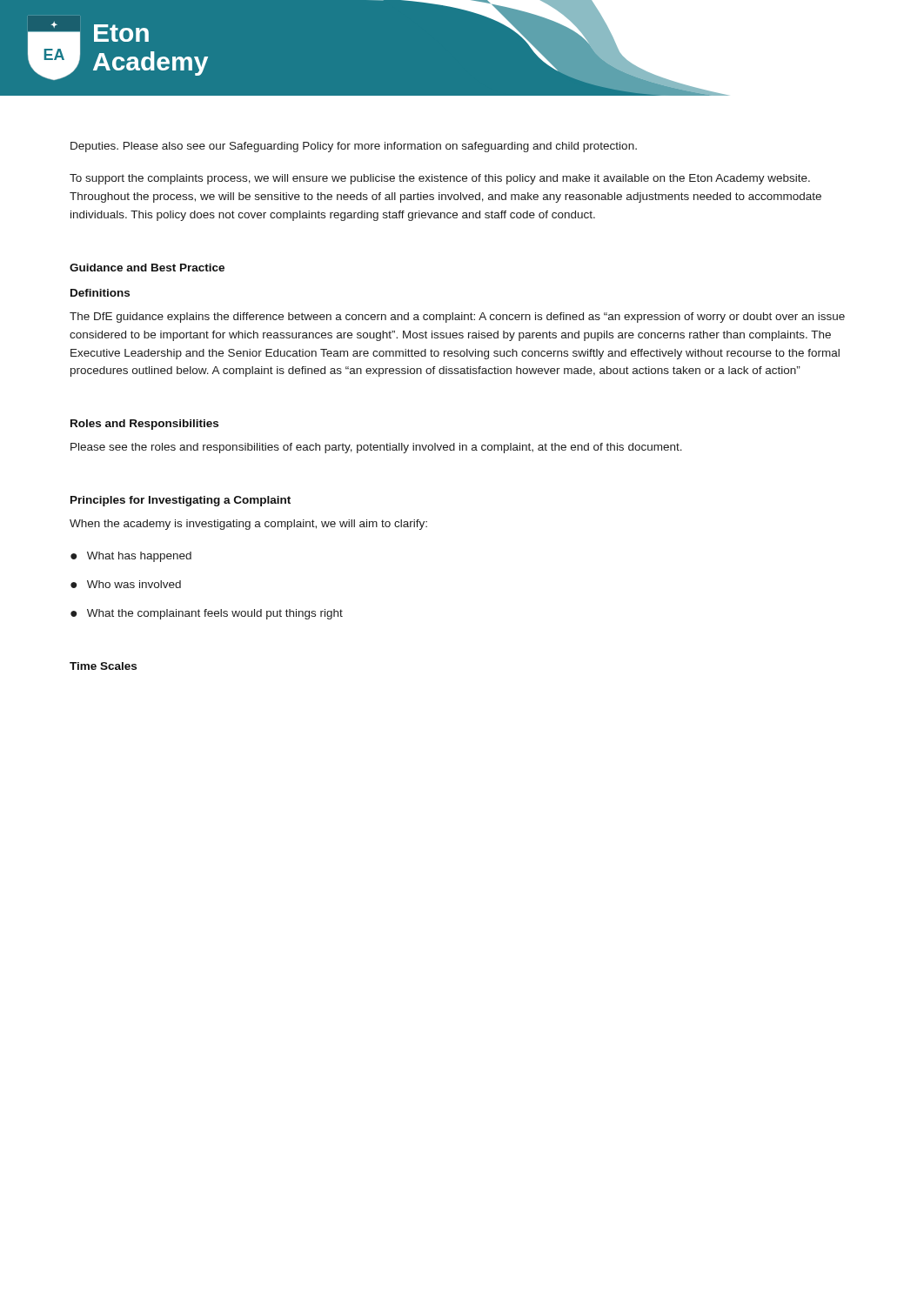Click on the block starting "Deputies. Please also see"

[354, 146]
